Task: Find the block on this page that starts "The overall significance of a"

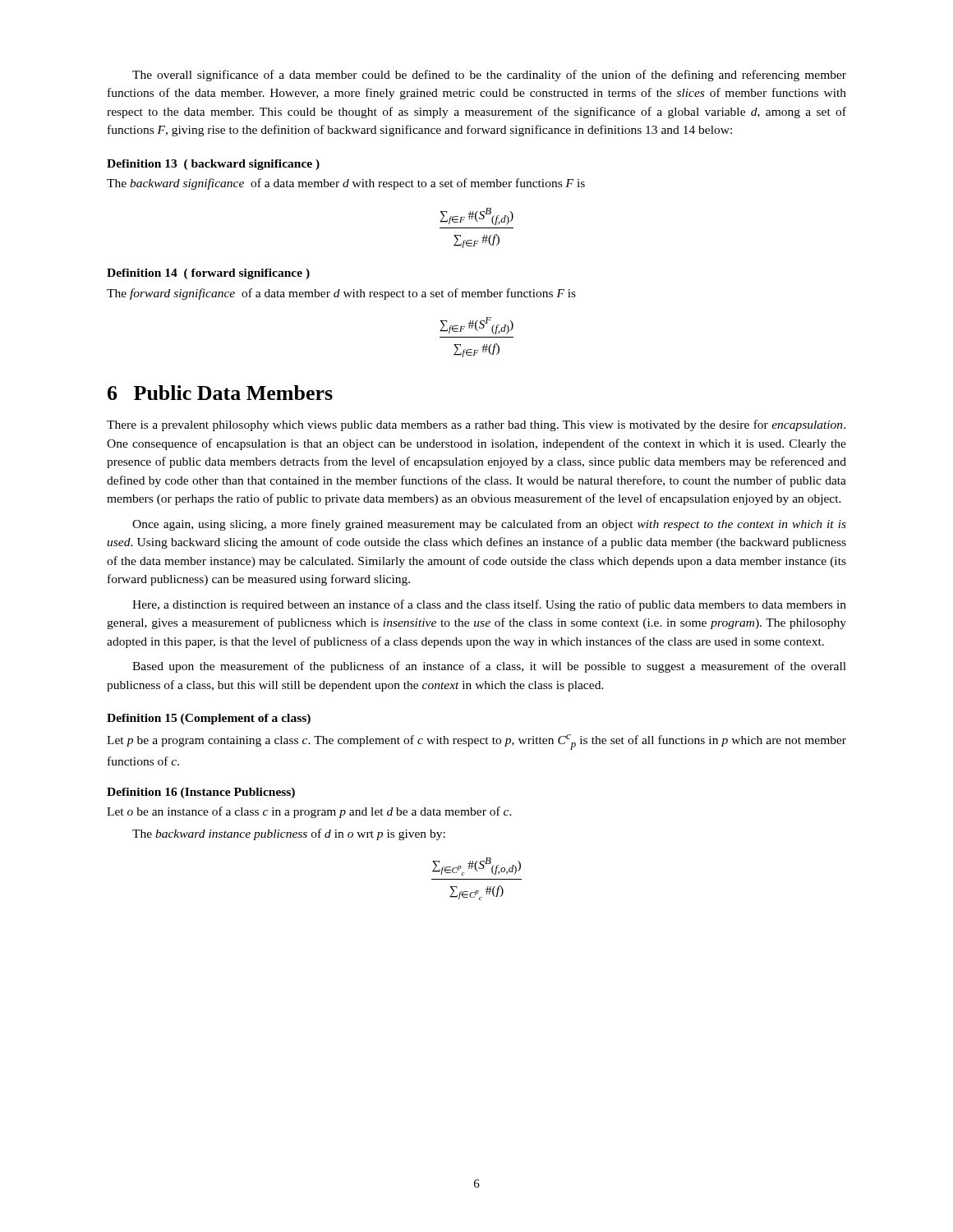Action: (x=476, y=103)
